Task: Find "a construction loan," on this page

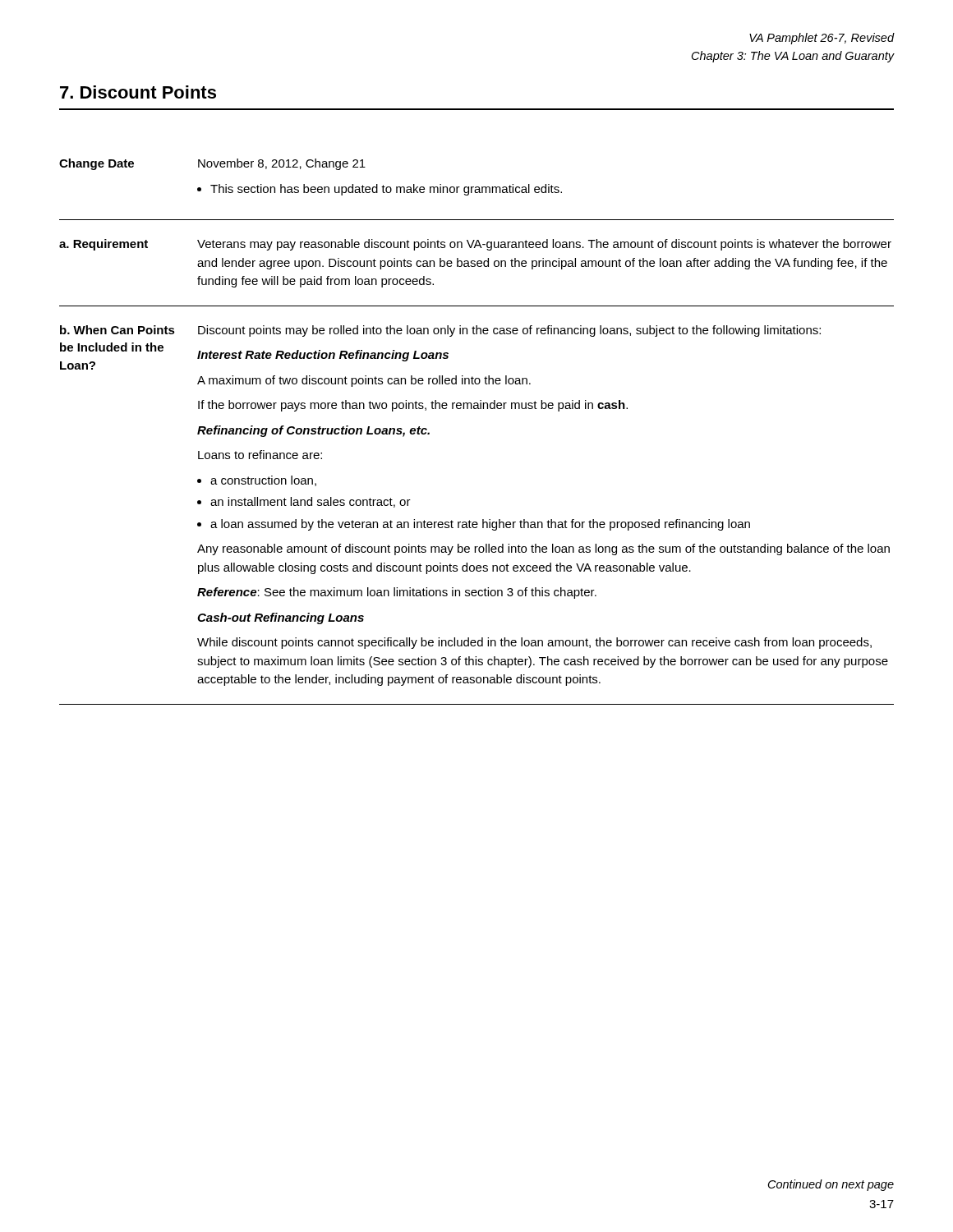Action: (x=264, y=480)
